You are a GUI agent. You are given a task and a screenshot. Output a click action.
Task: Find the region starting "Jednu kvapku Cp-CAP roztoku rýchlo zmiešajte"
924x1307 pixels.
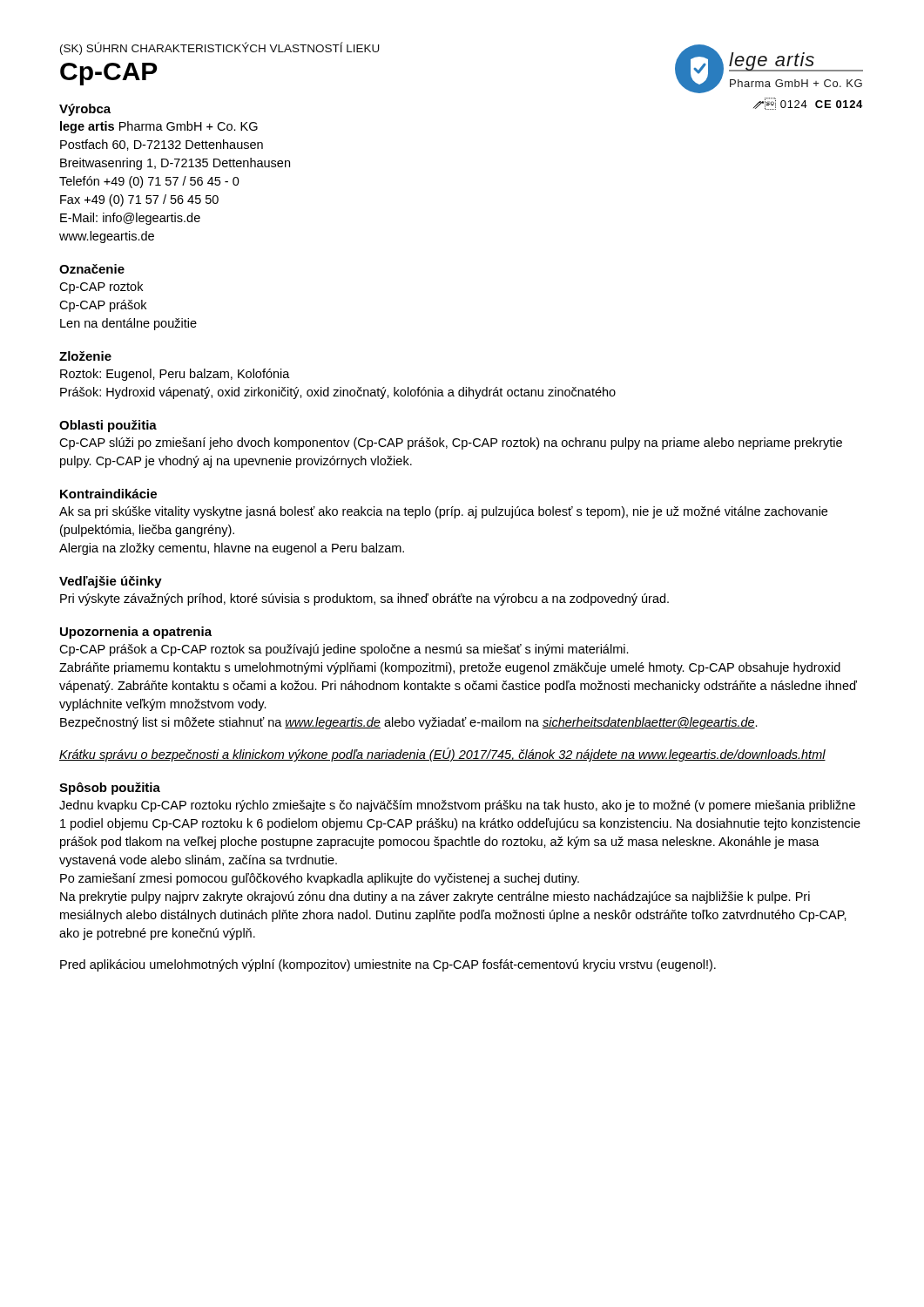[x=460, y=870]
